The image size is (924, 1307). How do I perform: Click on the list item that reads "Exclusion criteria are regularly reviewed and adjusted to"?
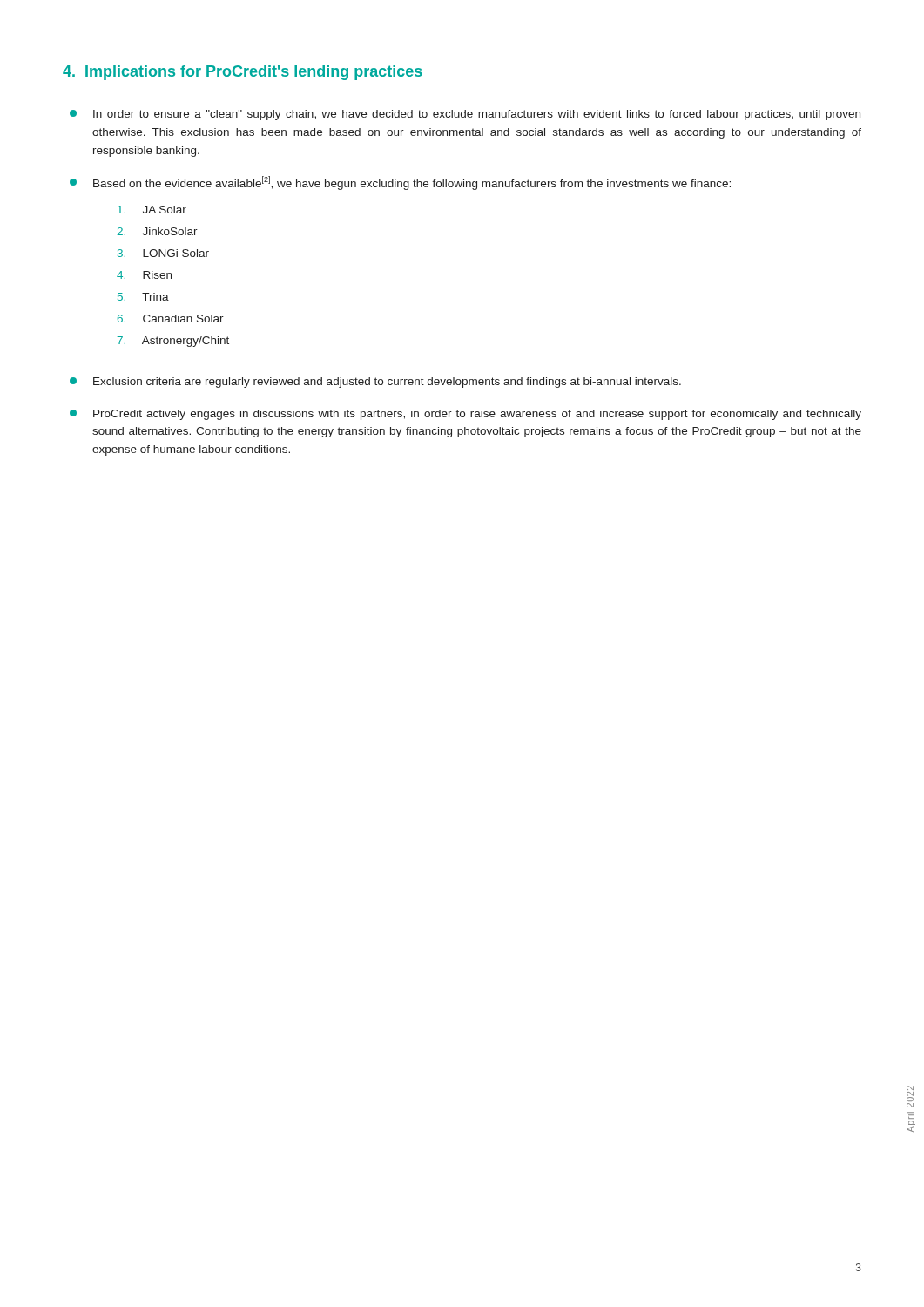pyautogui.click(x=465, y=382)
